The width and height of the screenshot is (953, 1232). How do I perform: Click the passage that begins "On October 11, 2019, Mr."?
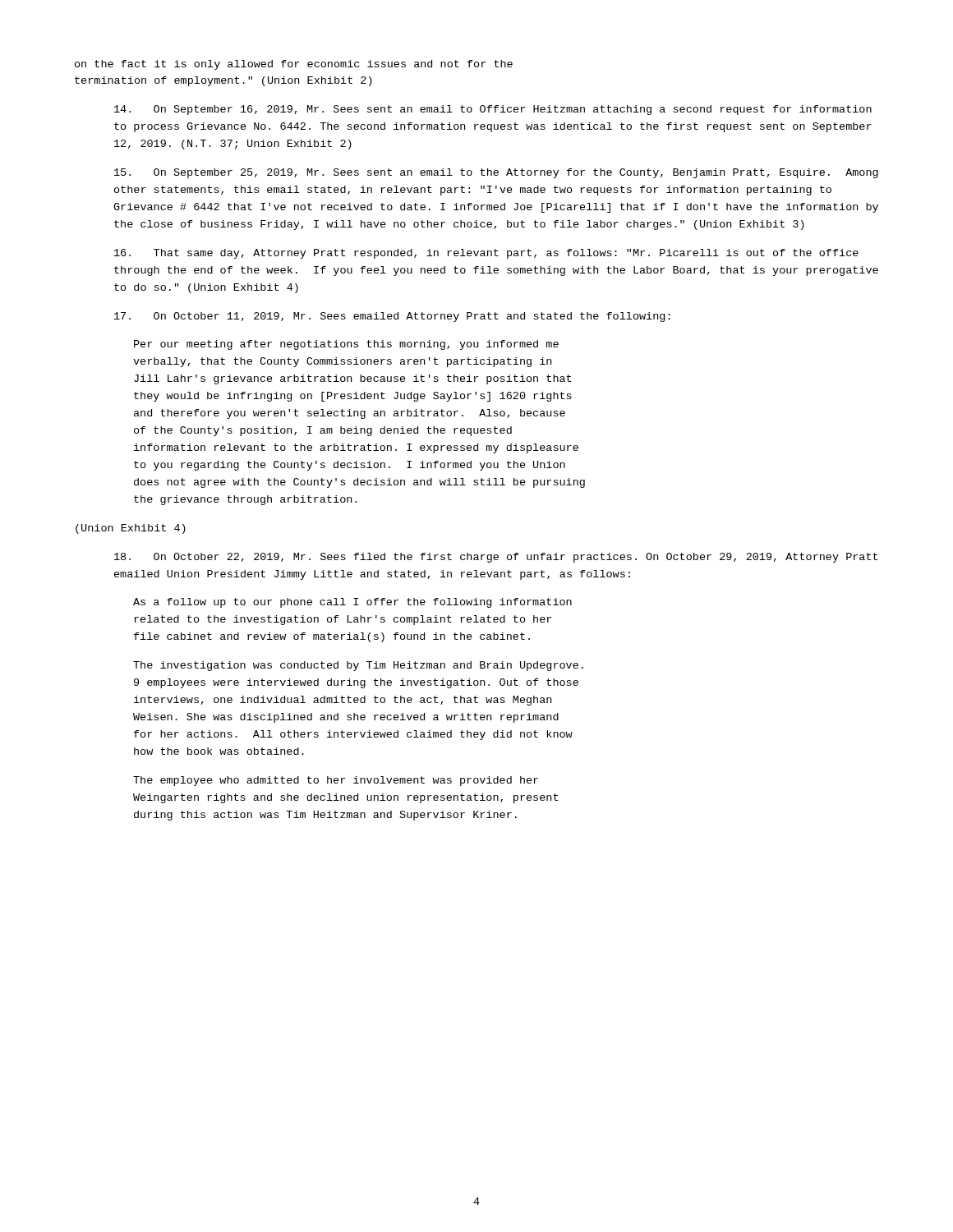(x=496, y=317)
